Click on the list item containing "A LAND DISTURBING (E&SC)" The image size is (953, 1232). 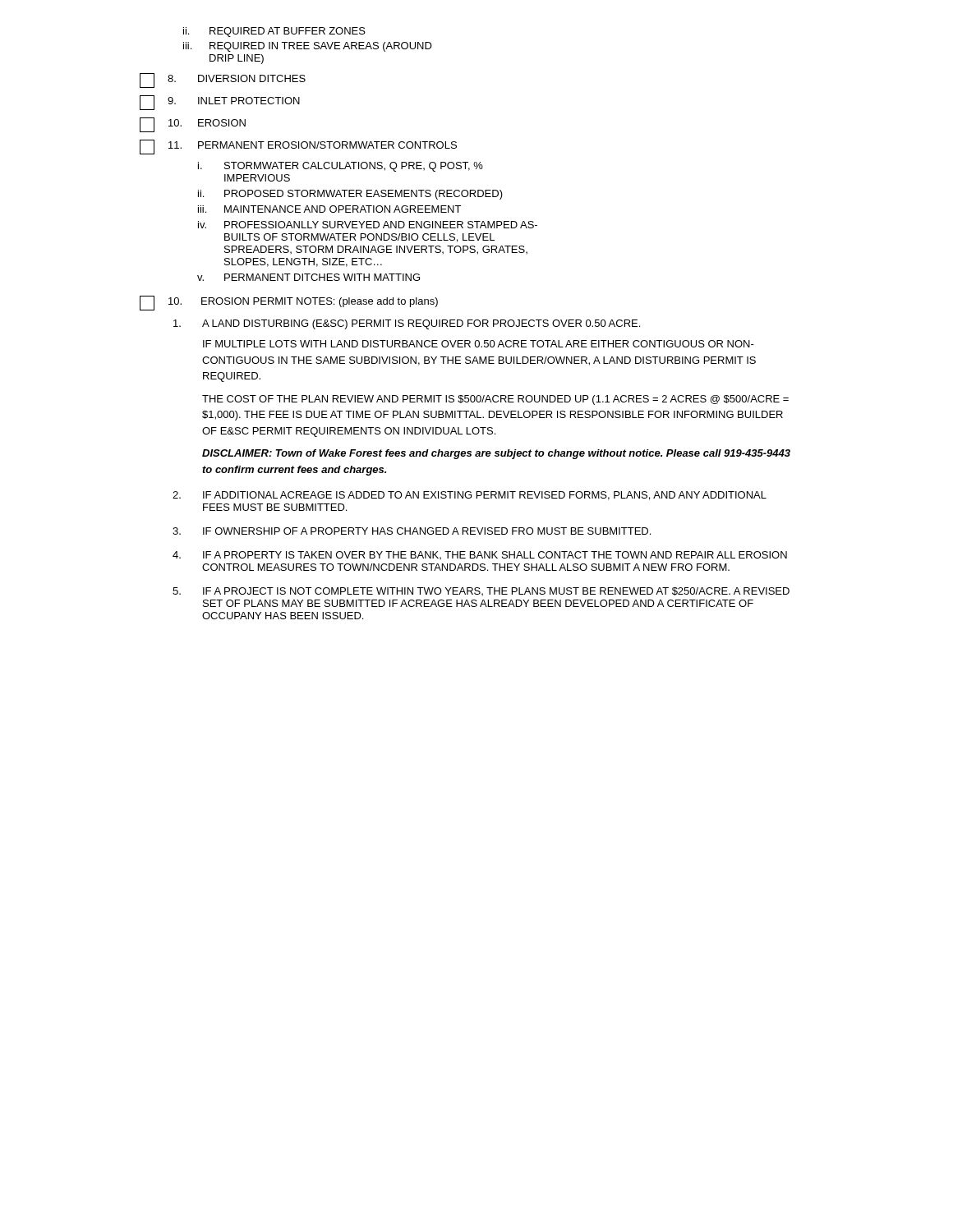[485, 397]
